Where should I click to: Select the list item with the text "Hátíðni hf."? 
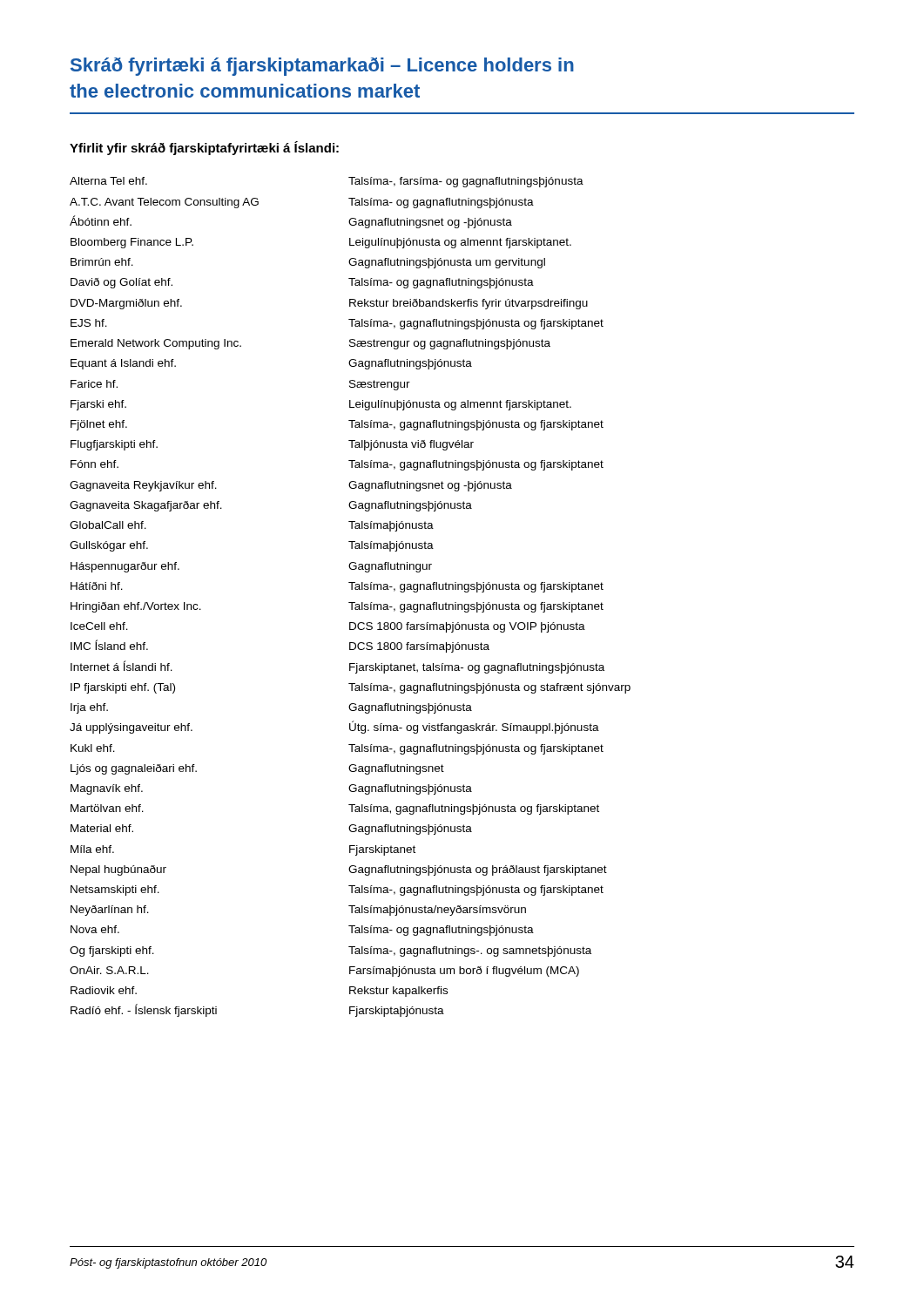(x=96, y=586)
